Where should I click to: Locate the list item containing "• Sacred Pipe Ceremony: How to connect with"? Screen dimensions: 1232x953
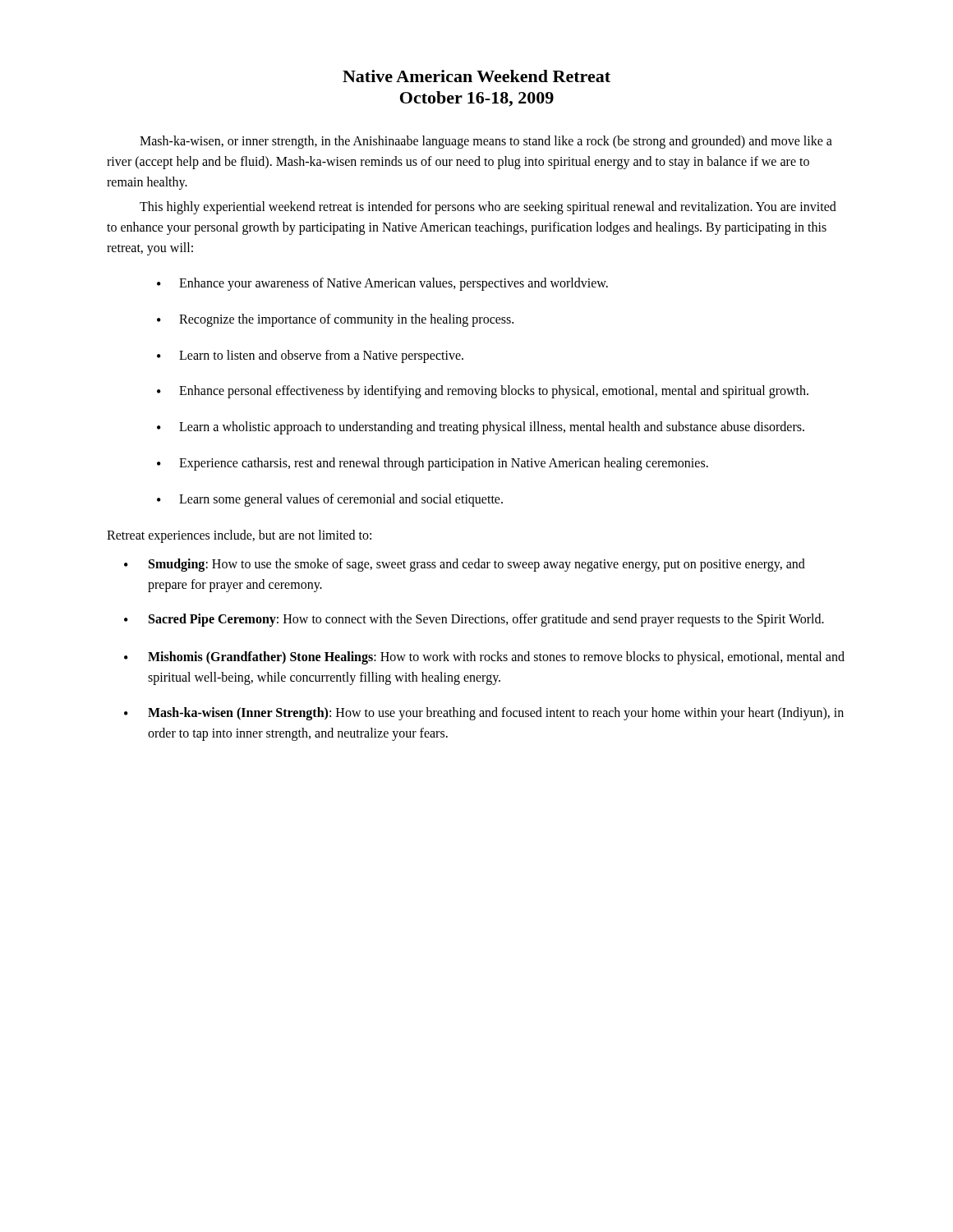[474, 621]
